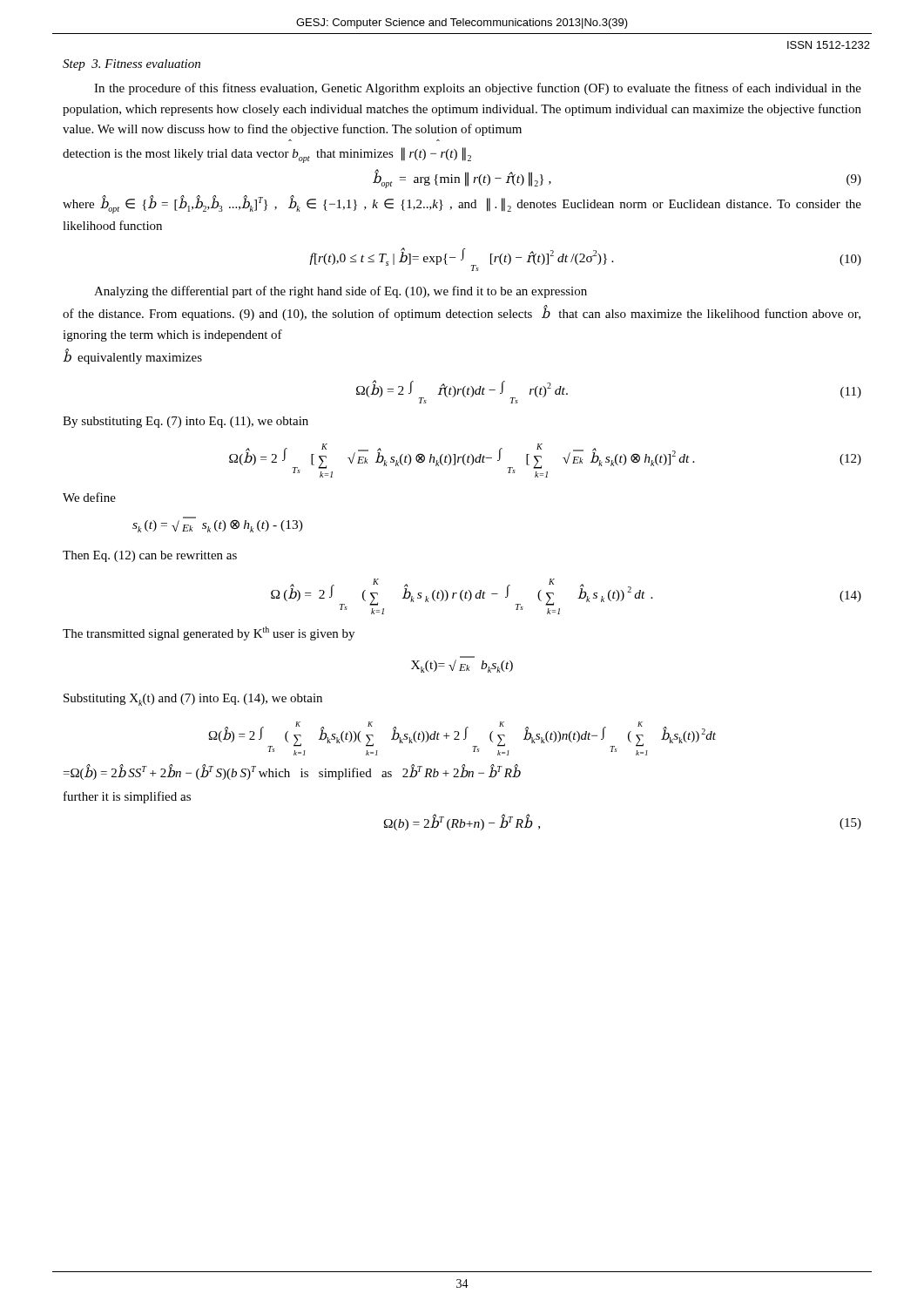Locate the text block that says "where b̂opt ∈ {b̂"
924x1307 pixels.
click(462, 214)
